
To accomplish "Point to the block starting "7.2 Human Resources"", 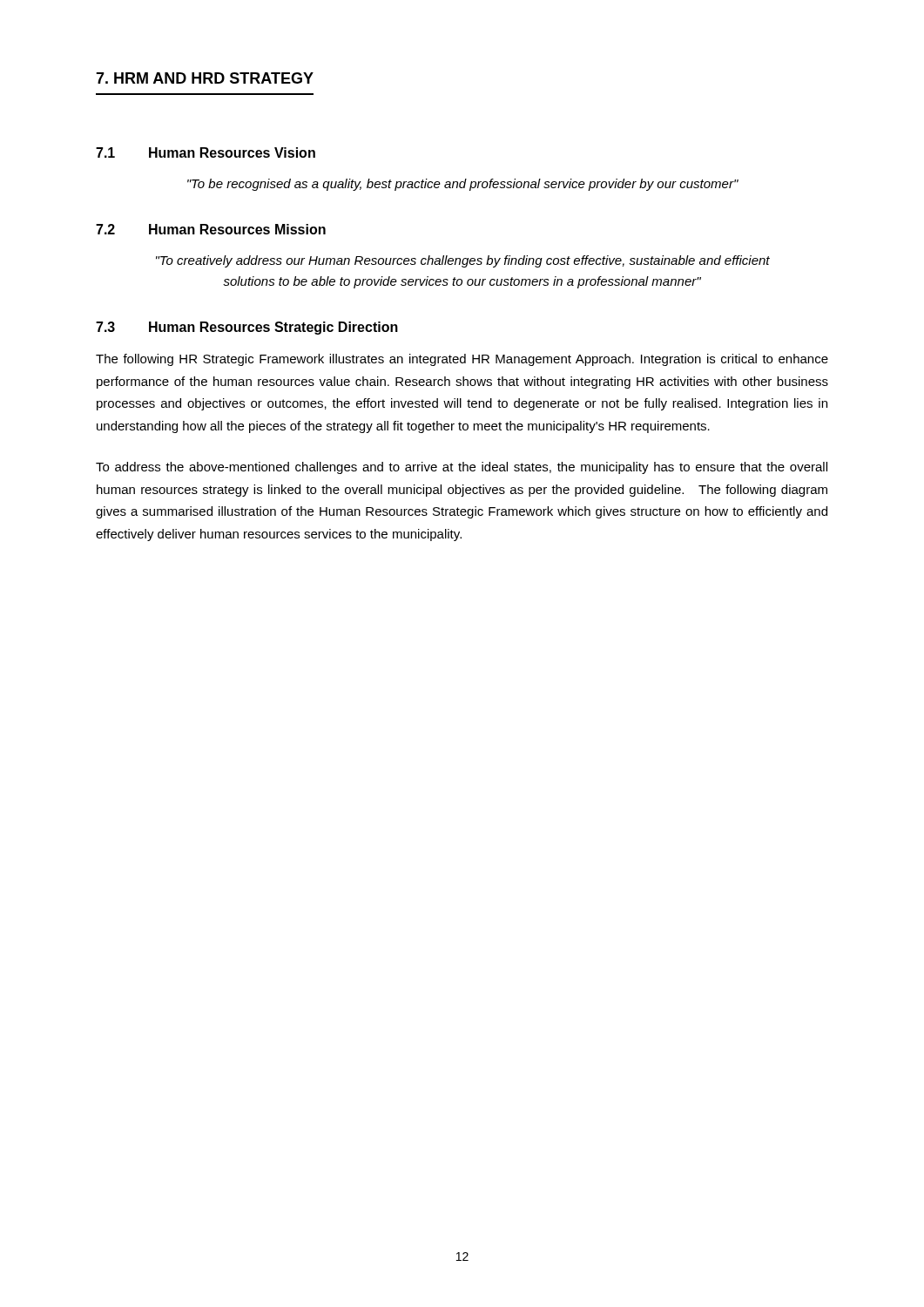I will 211,230.
